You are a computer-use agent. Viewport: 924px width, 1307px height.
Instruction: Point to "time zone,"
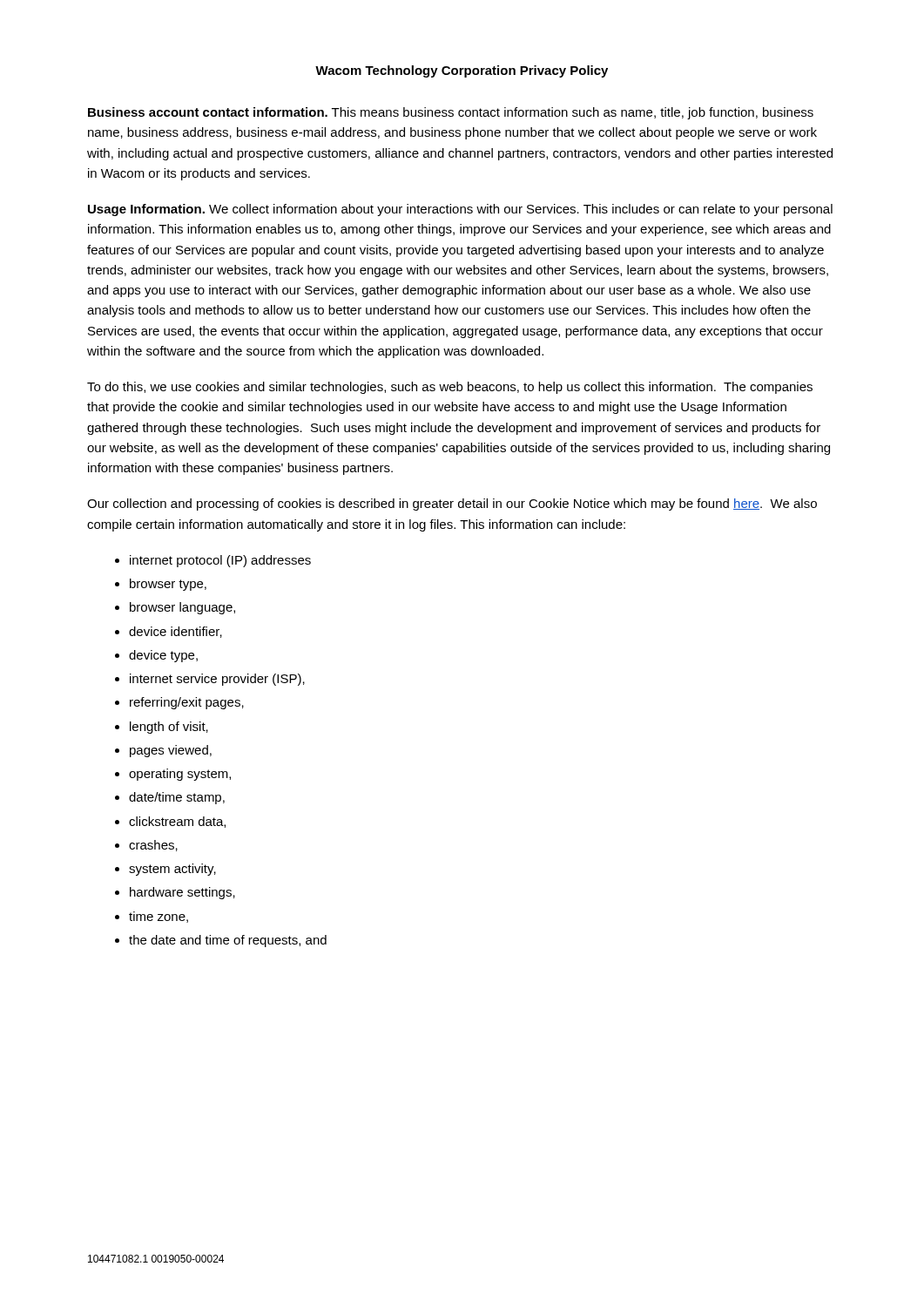tap(159, 916)
